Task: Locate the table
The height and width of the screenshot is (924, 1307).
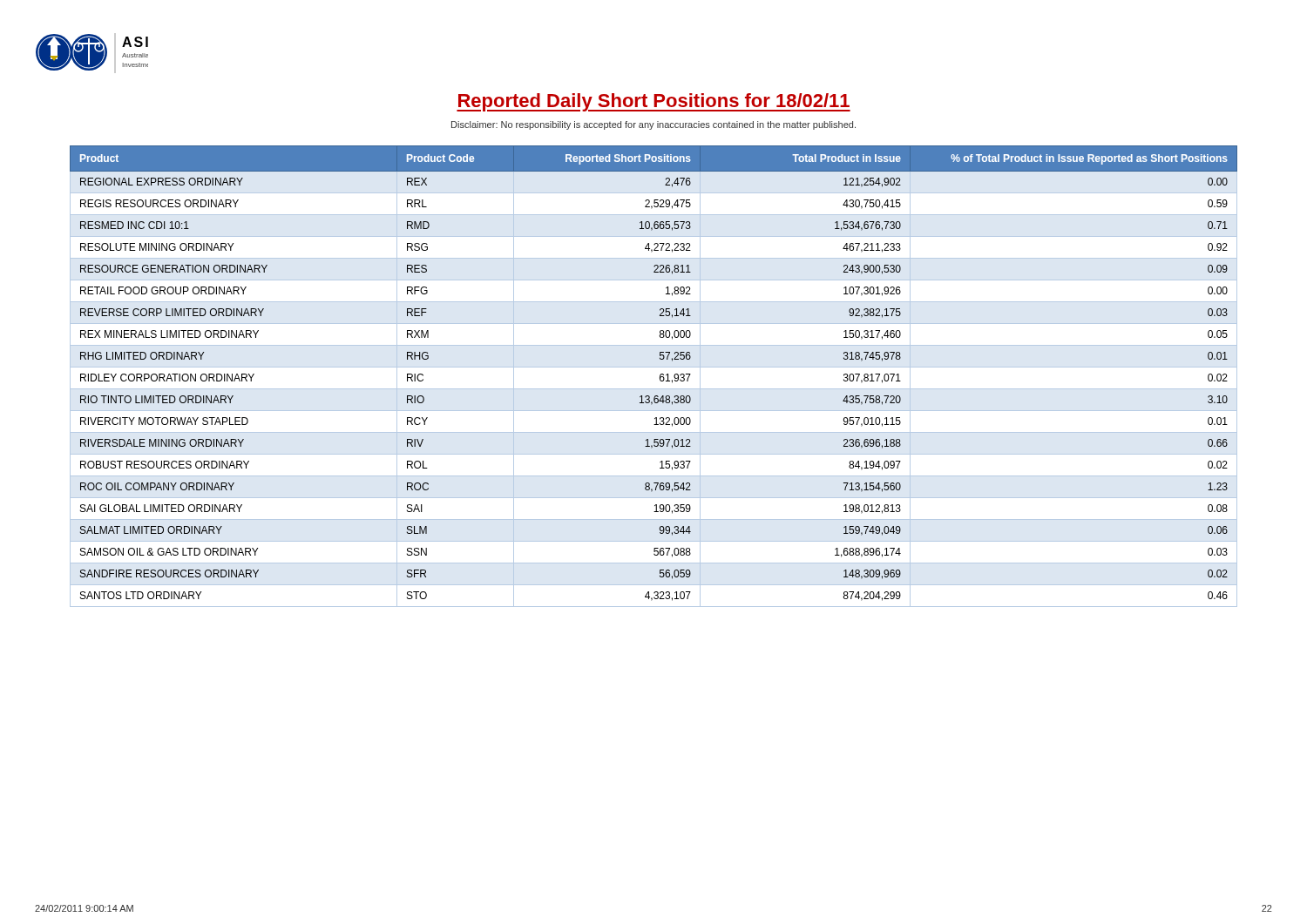Action: tap(654, 376)
